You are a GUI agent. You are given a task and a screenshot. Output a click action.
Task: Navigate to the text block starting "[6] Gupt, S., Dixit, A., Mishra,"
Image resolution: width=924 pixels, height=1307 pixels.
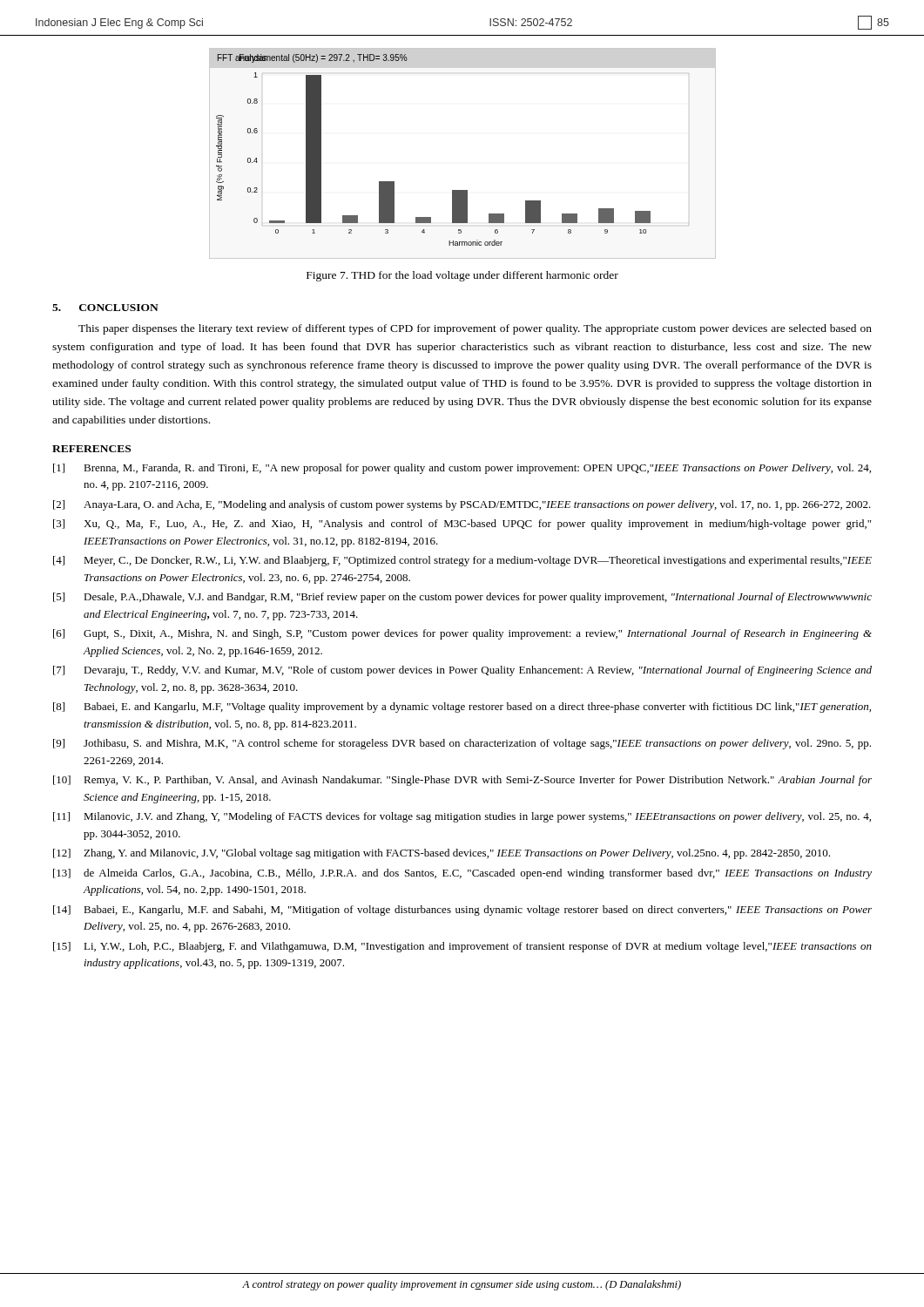click(462, 642)
